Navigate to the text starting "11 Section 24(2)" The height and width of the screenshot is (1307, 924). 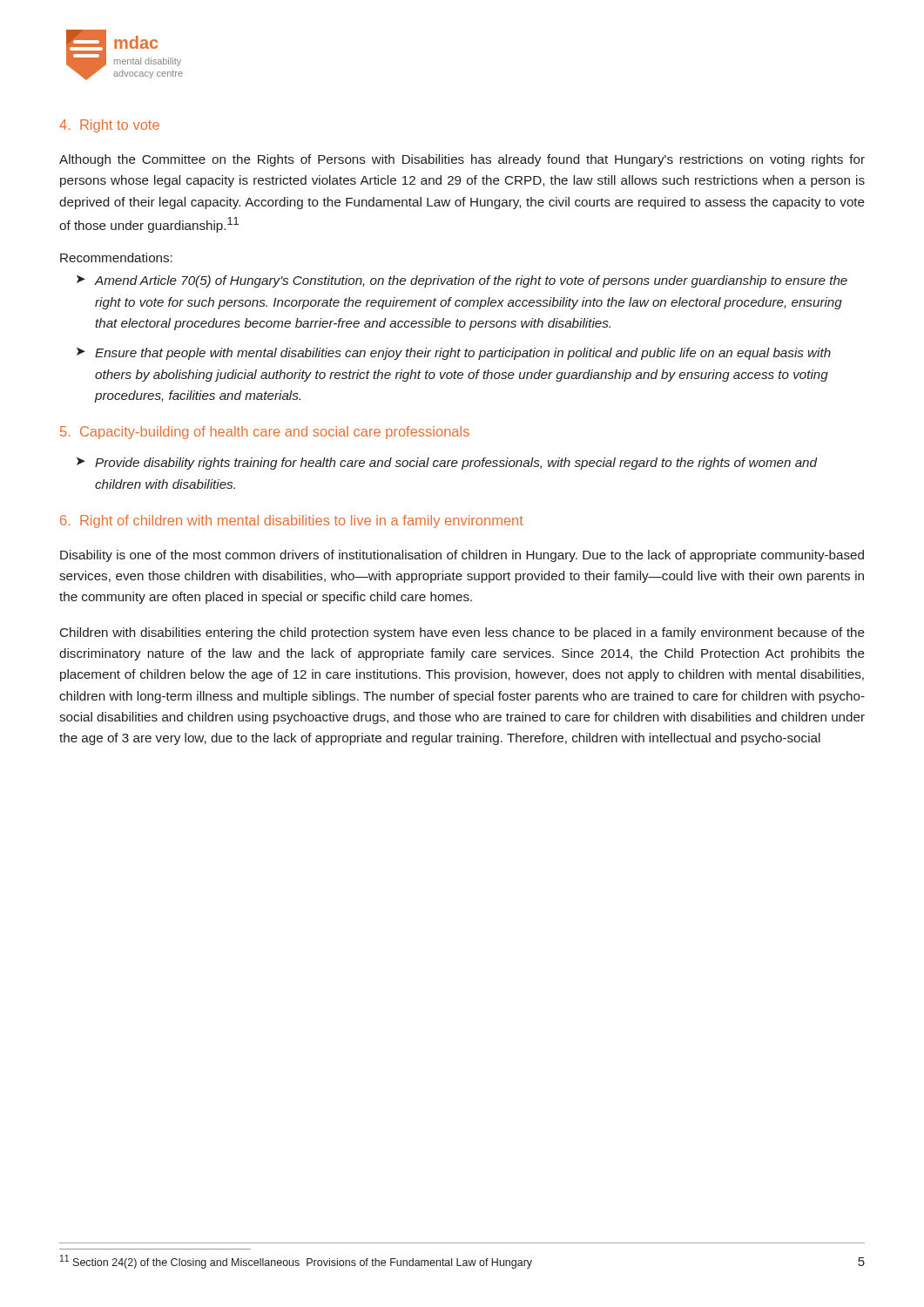click(296, 1261)
